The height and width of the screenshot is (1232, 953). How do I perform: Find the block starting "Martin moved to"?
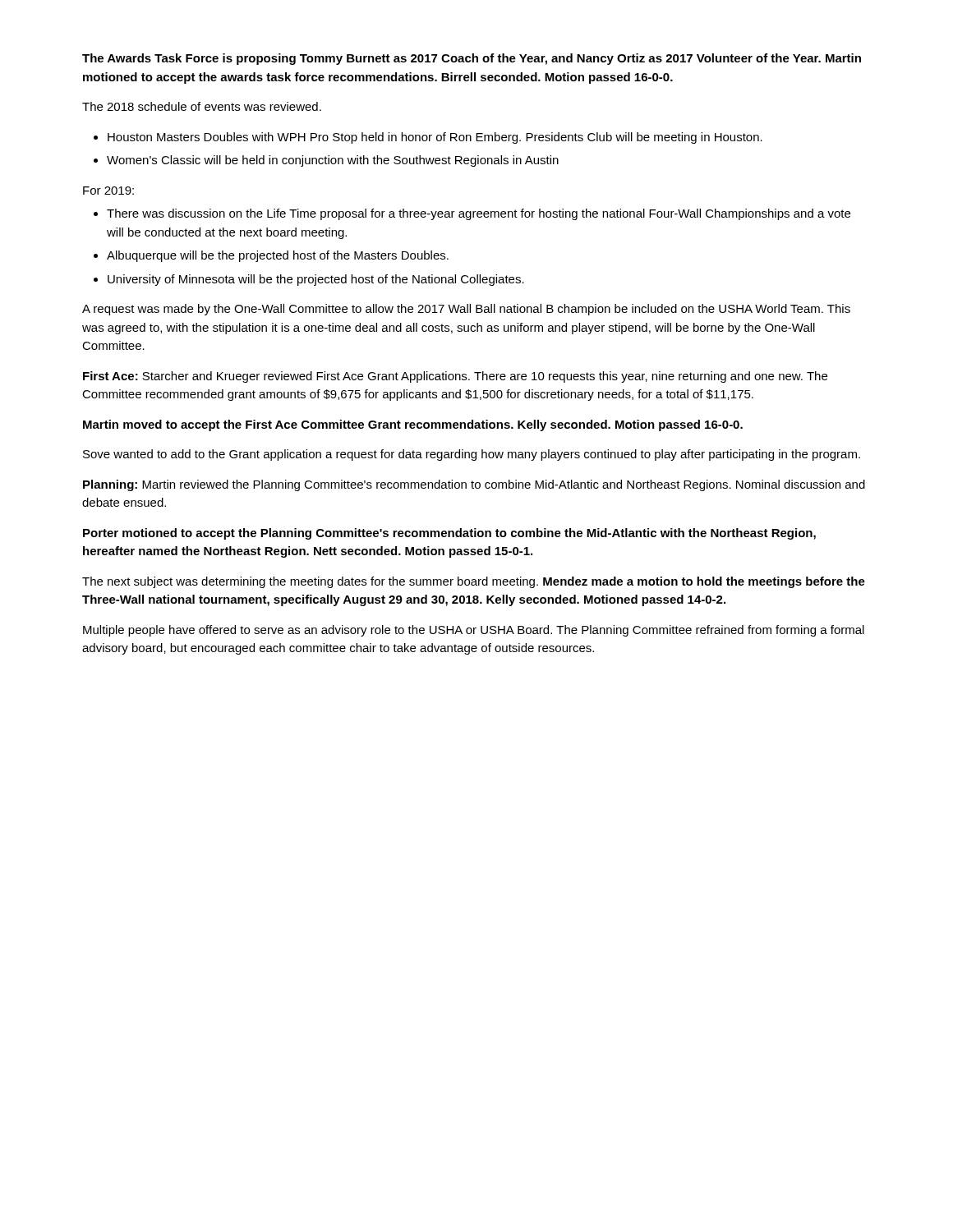[413, 424]
